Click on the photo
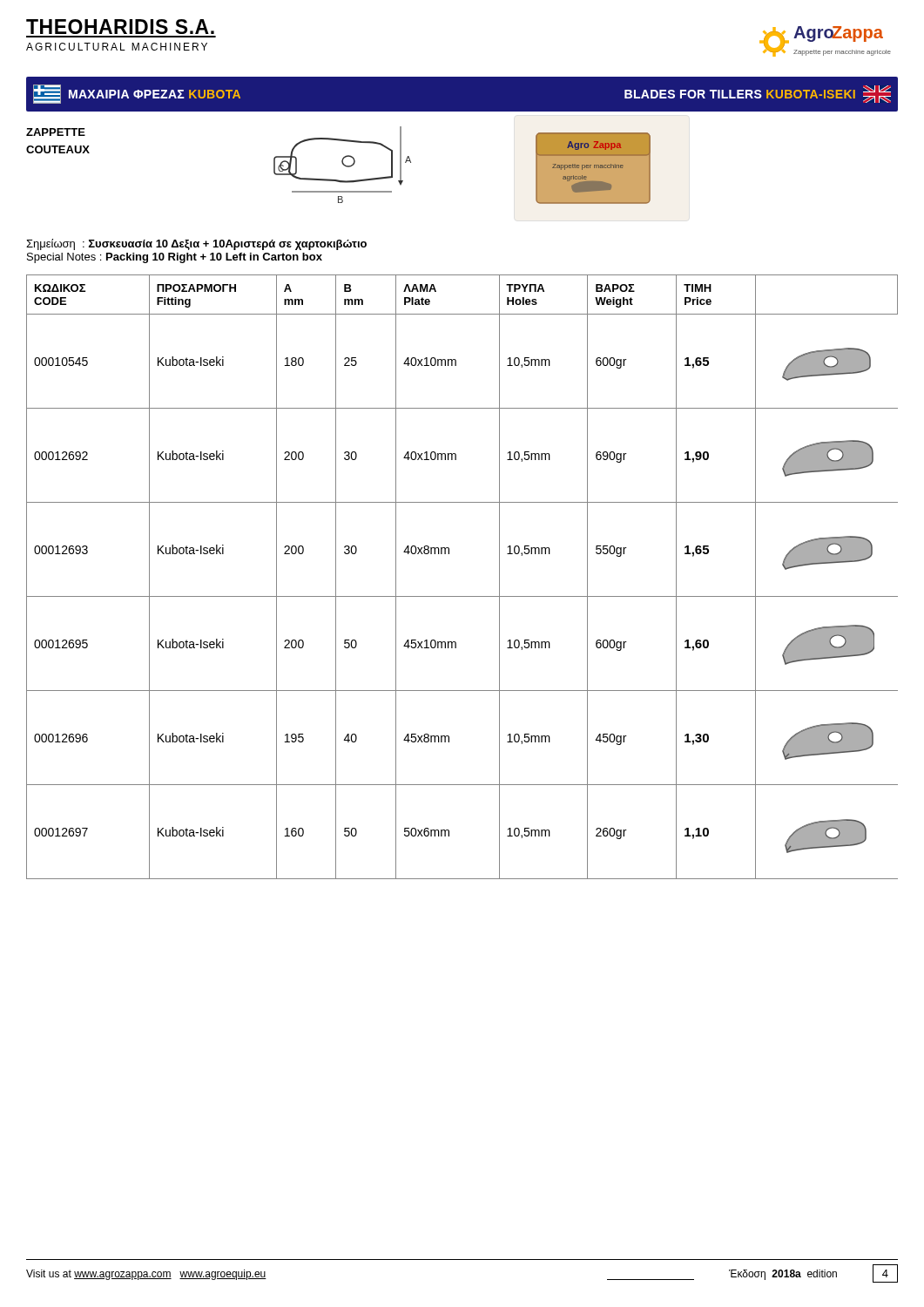The height and width of the screenshot is (1307, 924). tap(602, 168)
